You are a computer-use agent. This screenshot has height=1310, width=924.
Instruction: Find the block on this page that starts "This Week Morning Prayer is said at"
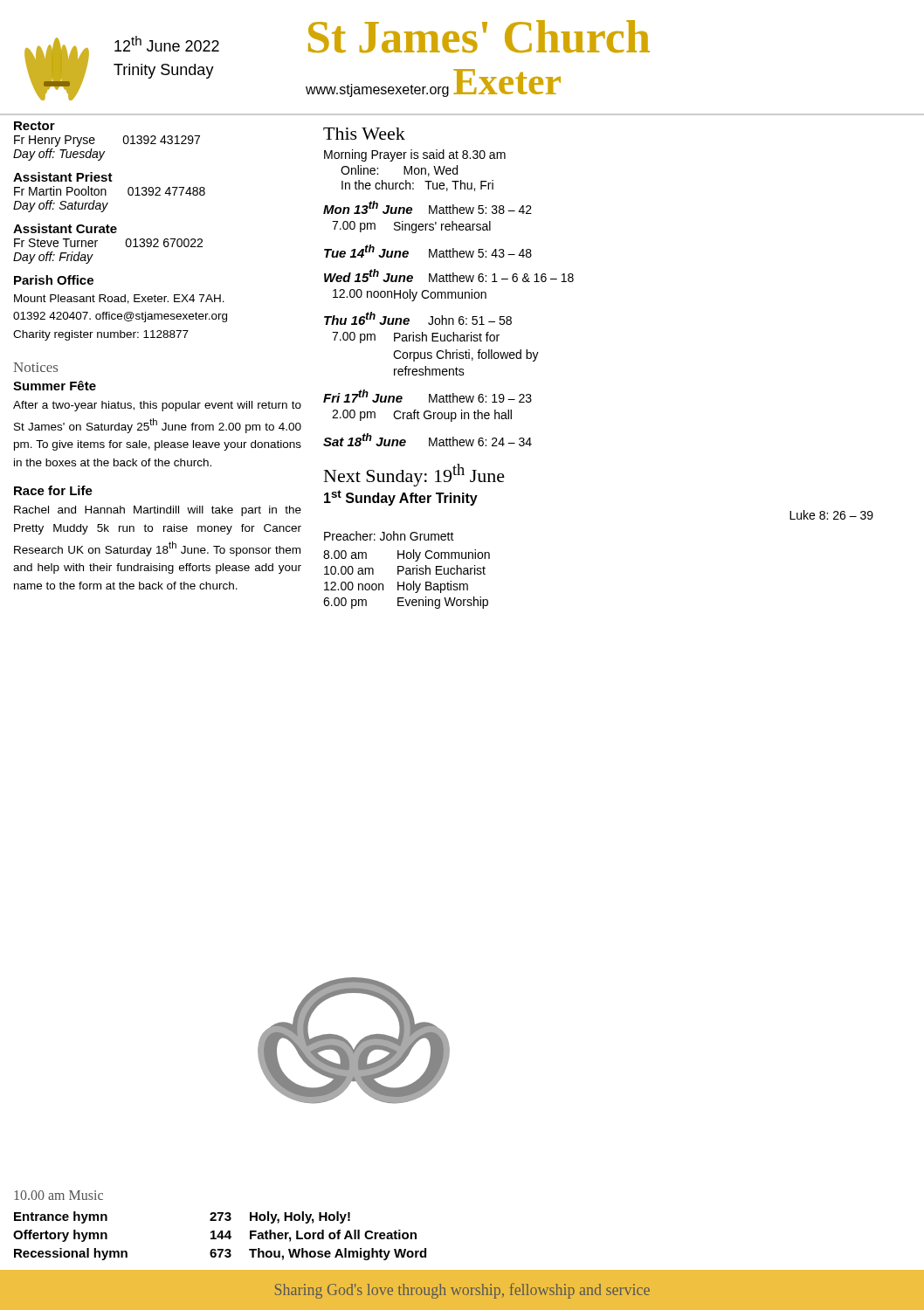point(364,134)
